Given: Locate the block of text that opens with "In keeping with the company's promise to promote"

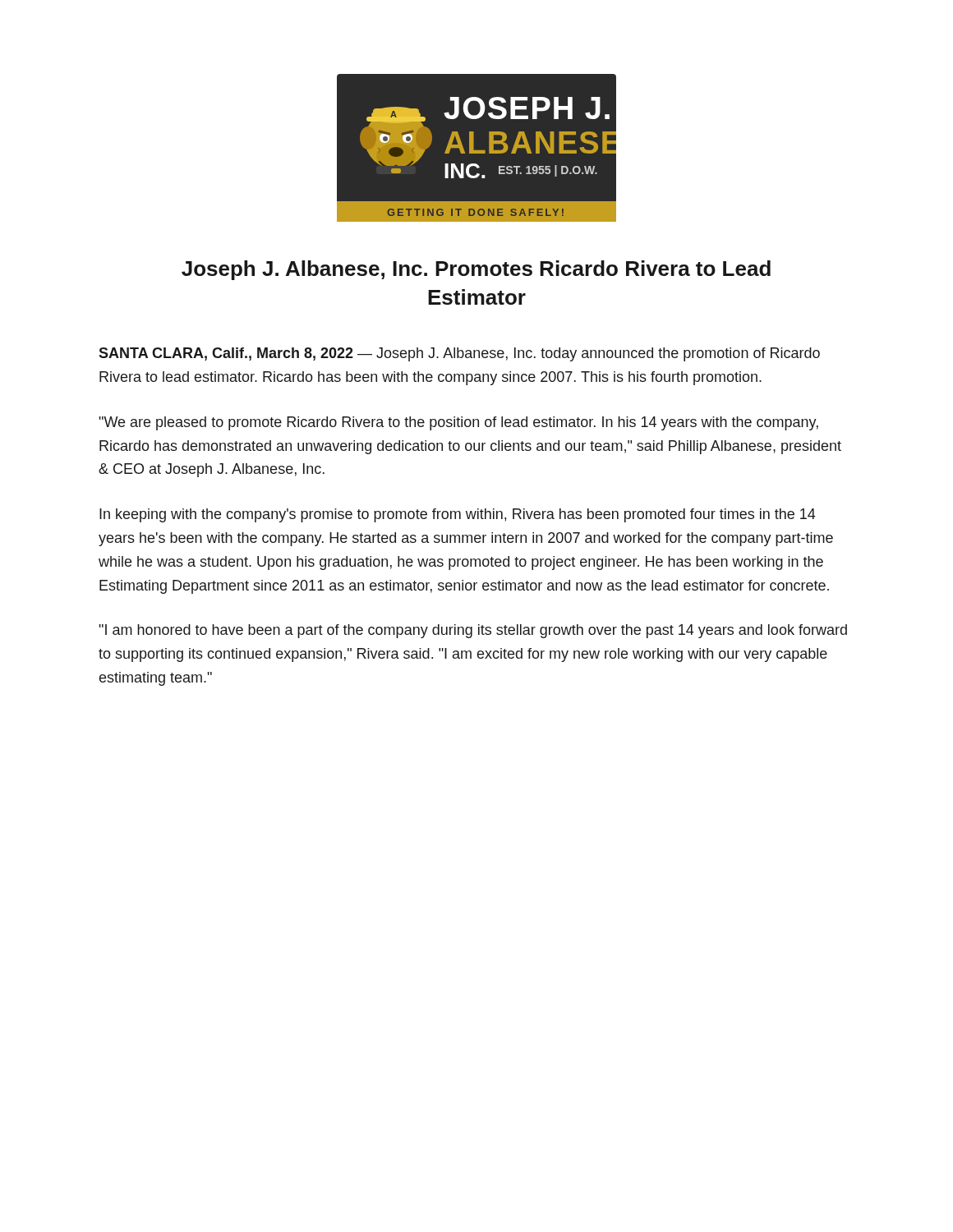Looking at the screenshot, I should 466,550.
